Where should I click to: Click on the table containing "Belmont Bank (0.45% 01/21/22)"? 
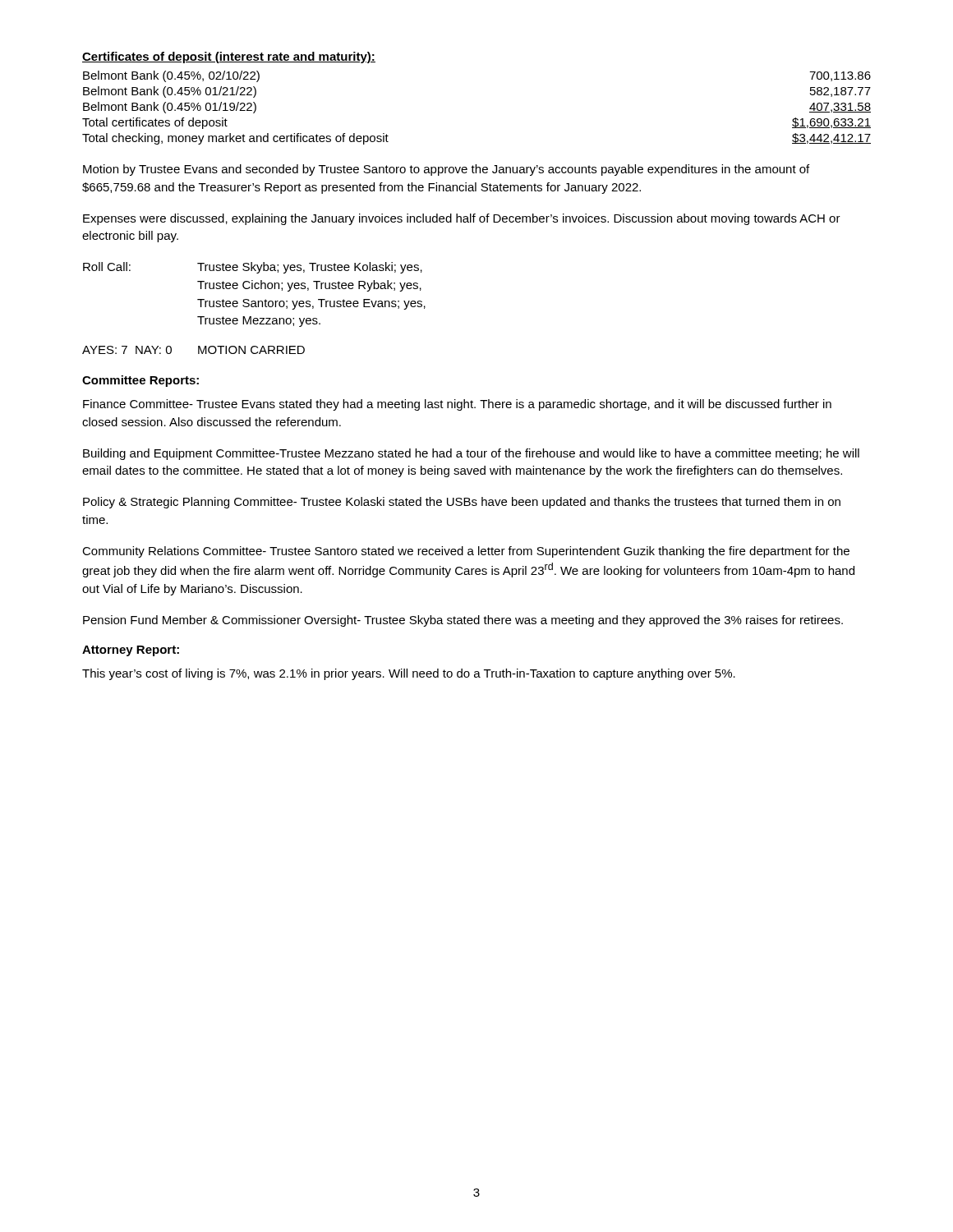tap(476, 106)
